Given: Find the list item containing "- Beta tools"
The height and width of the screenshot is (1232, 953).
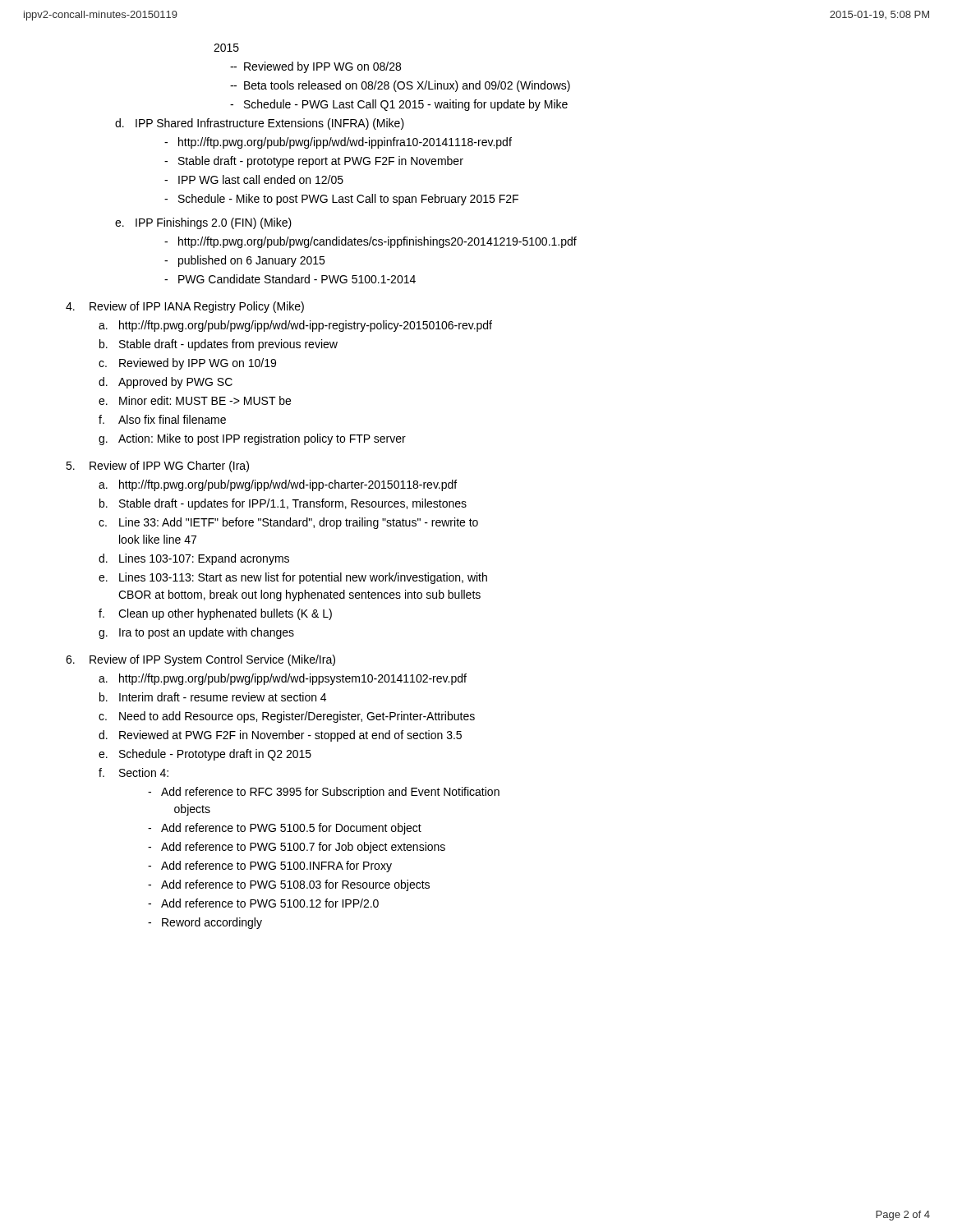Looking at the screenshot, I should (400, 86).
